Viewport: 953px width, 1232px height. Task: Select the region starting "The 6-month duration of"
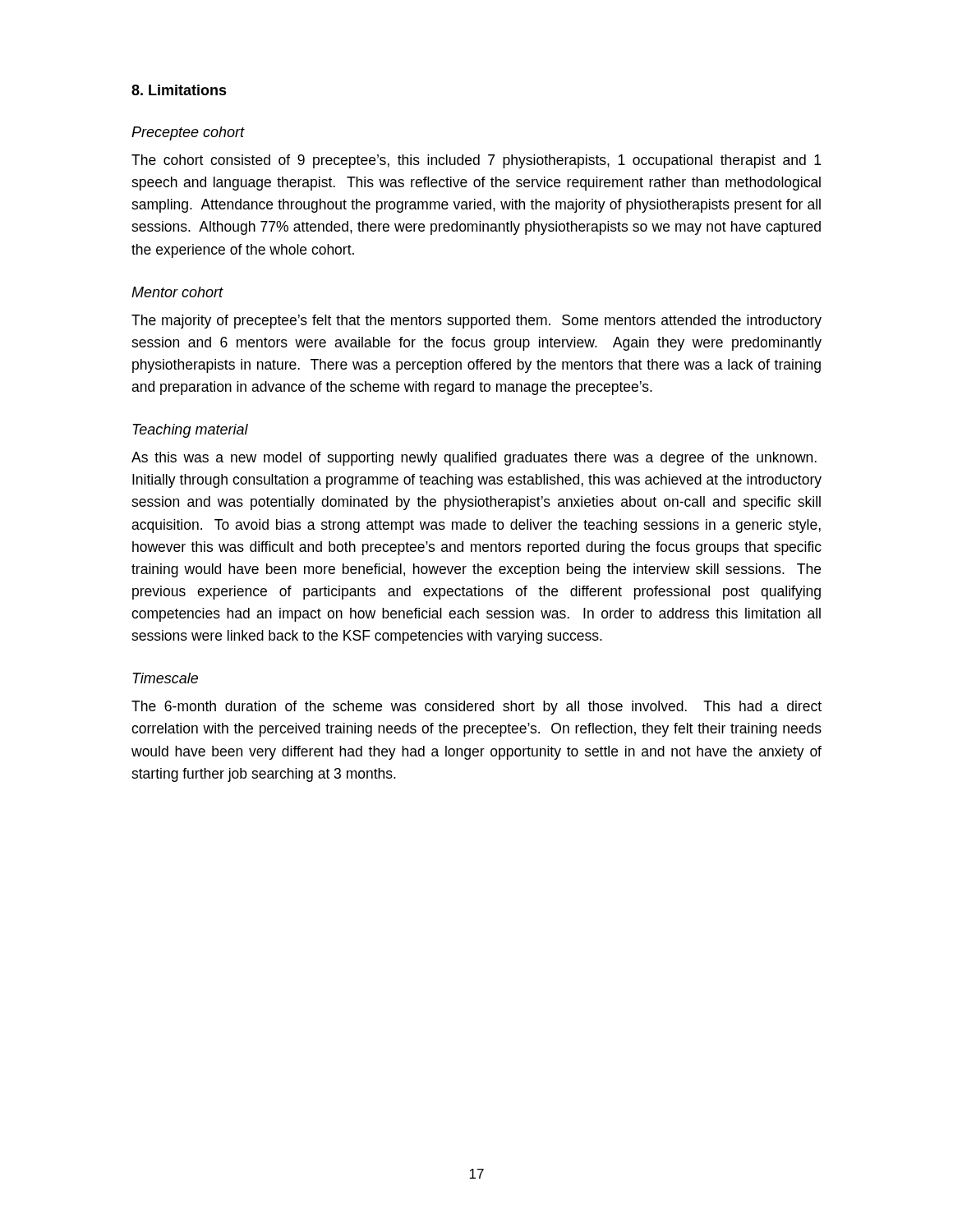tap(476, 740)
